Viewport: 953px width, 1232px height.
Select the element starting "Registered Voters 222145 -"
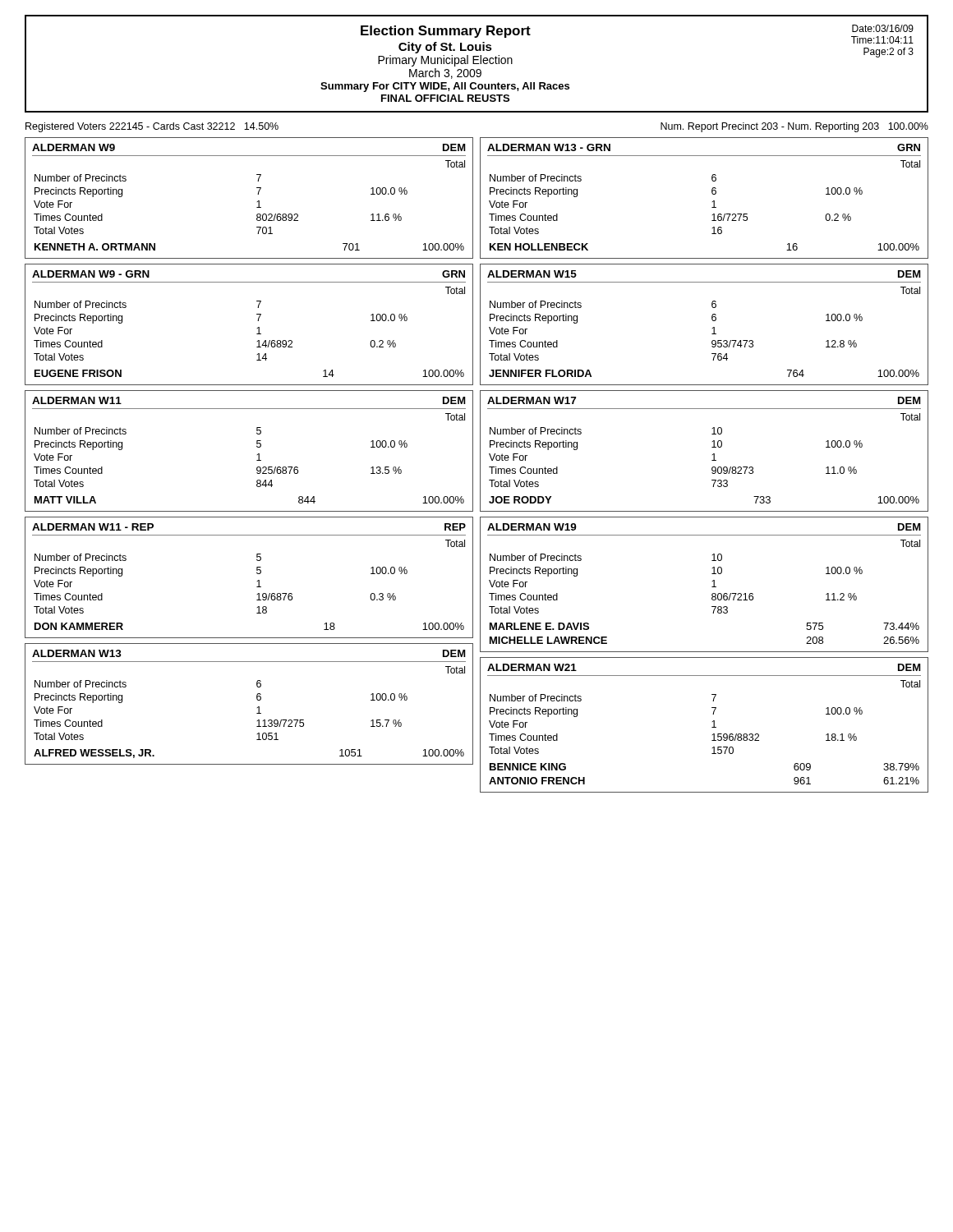pos(476,126)
